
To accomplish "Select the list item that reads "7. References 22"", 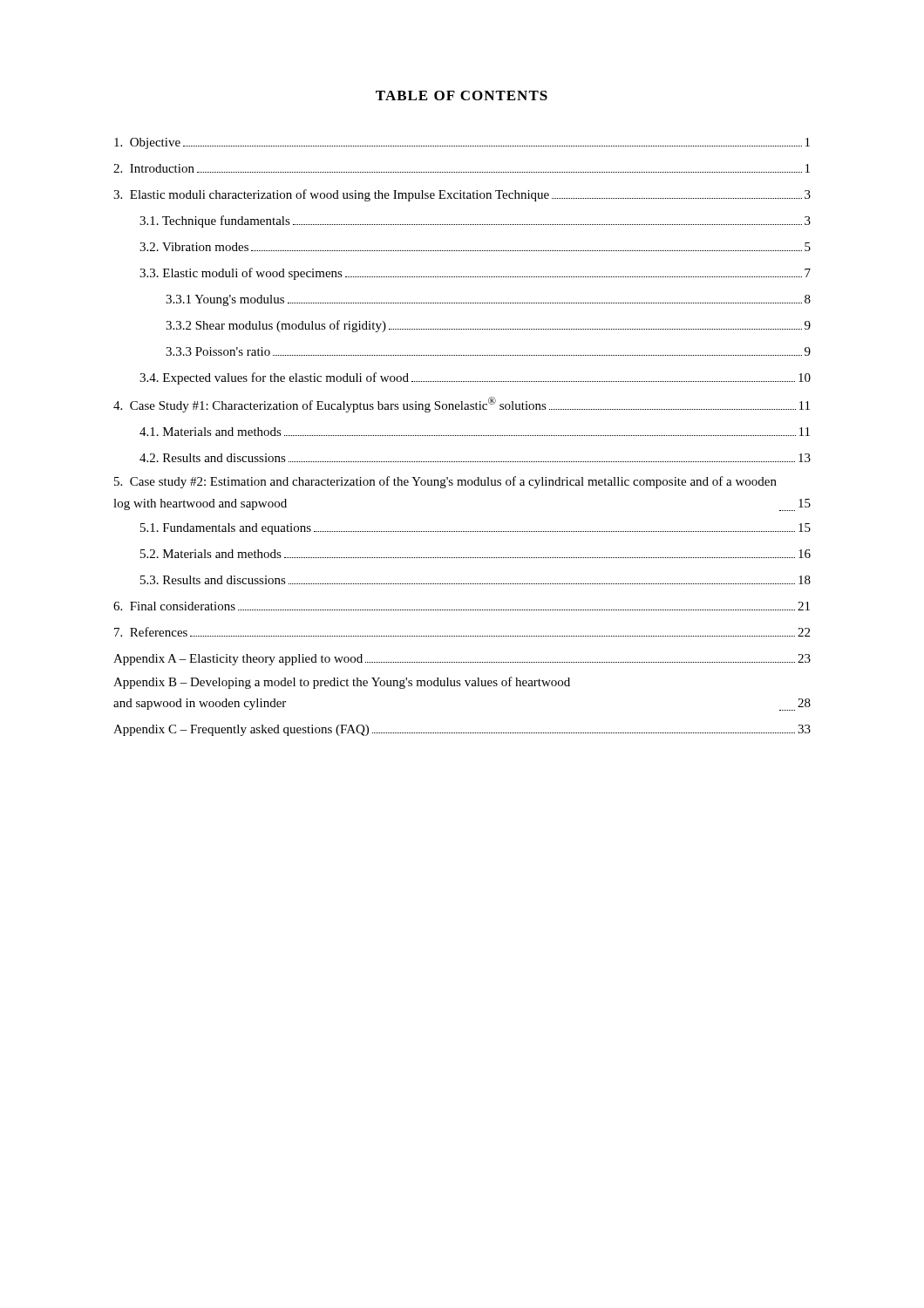I will point(462,632).
